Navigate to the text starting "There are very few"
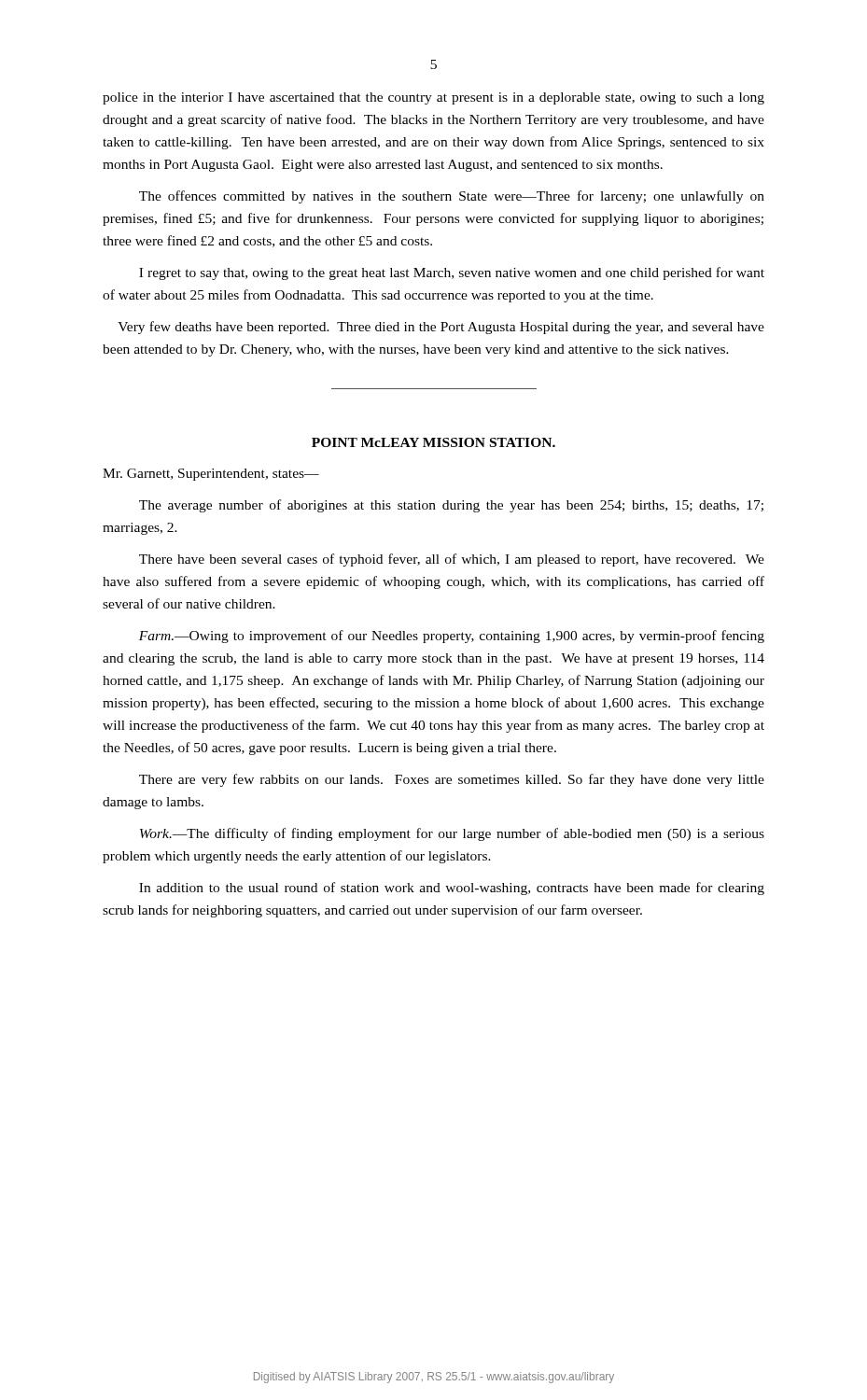The height and width of the screenshot is (1400, 867). (x=434, y=791)
